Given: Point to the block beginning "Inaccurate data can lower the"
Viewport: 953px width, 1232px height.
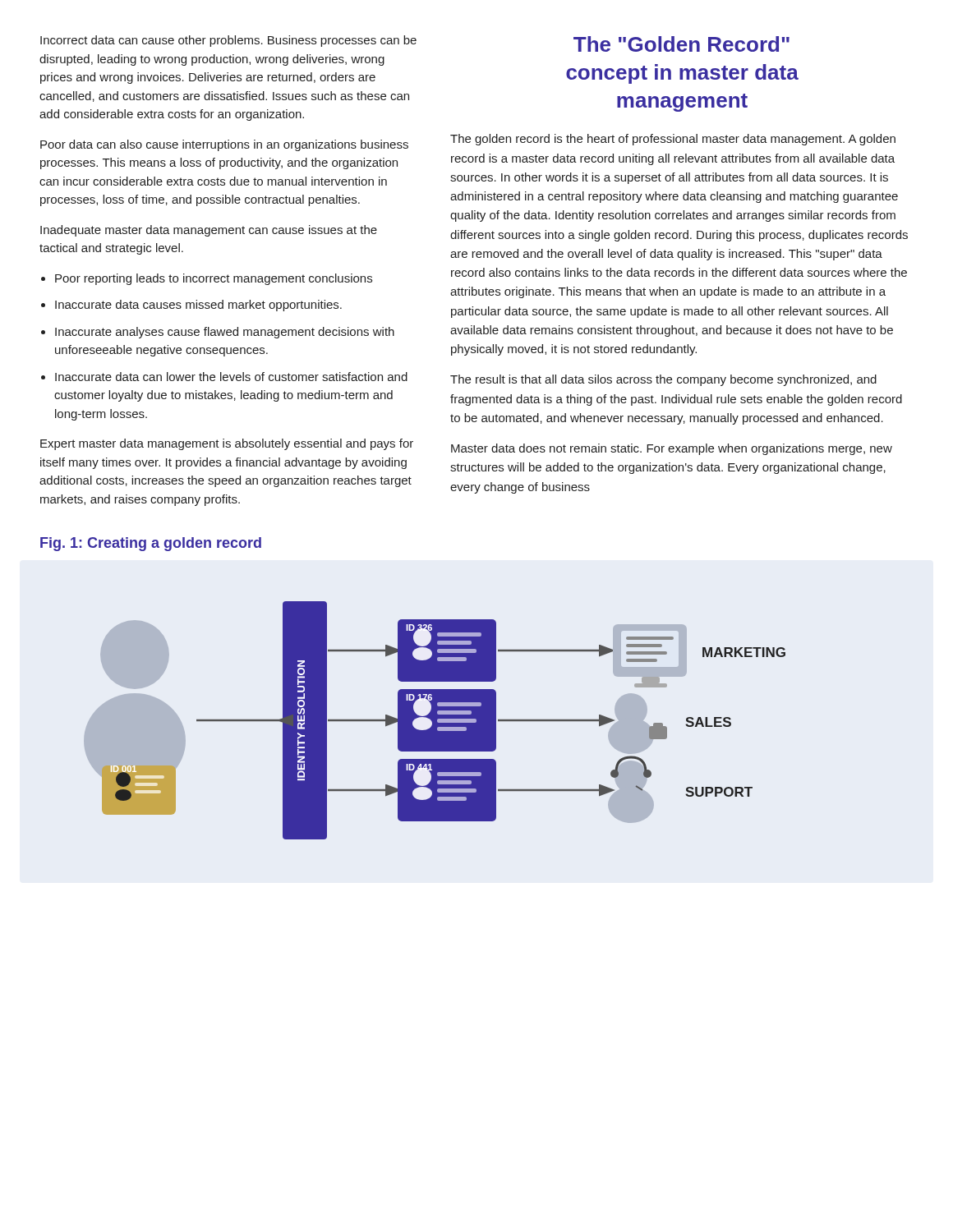Looking at the screenshot, I should tap(231, 395).
